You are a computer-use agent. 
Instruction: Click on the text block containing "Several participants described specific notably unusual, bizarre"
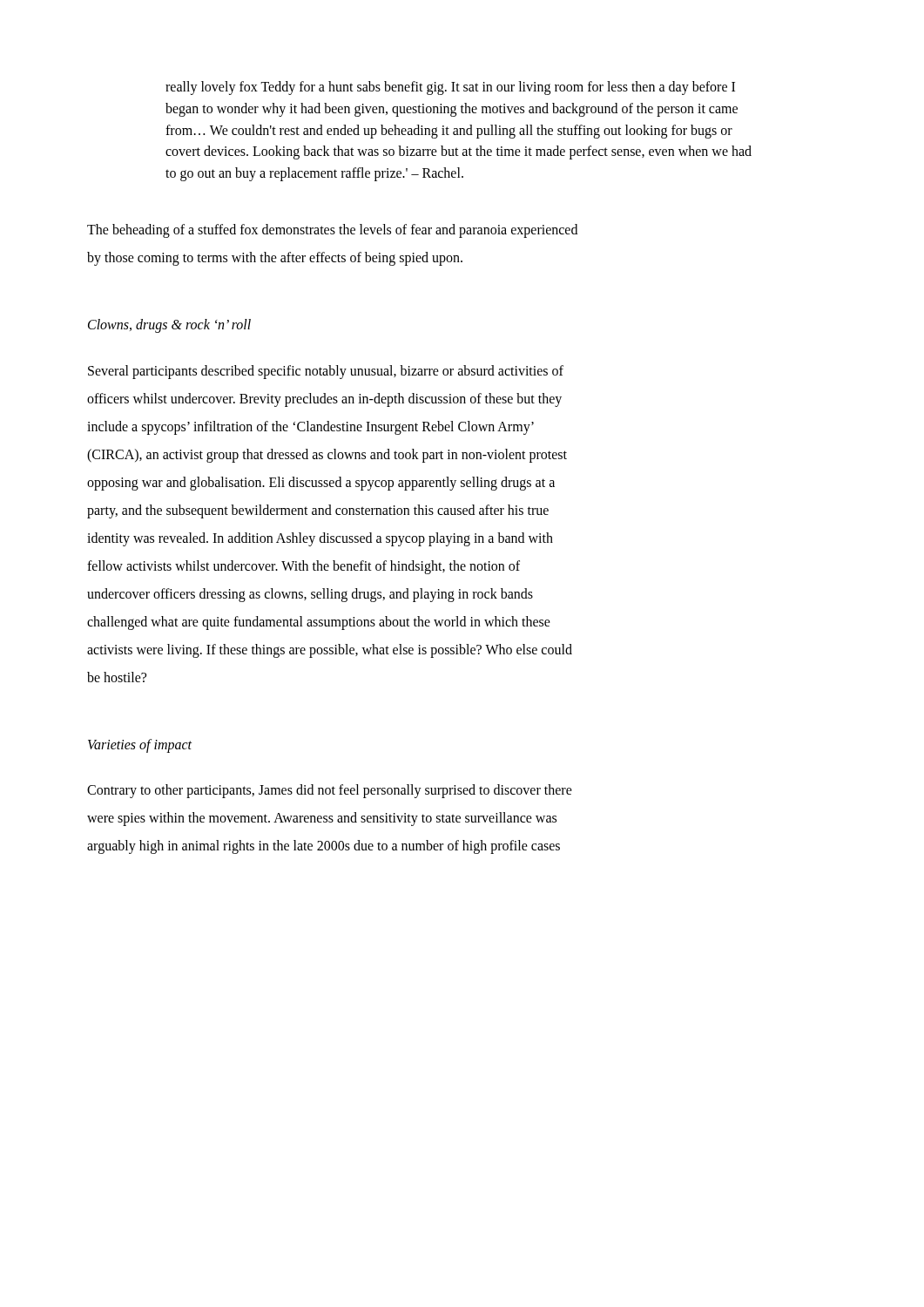click(462, 524)
